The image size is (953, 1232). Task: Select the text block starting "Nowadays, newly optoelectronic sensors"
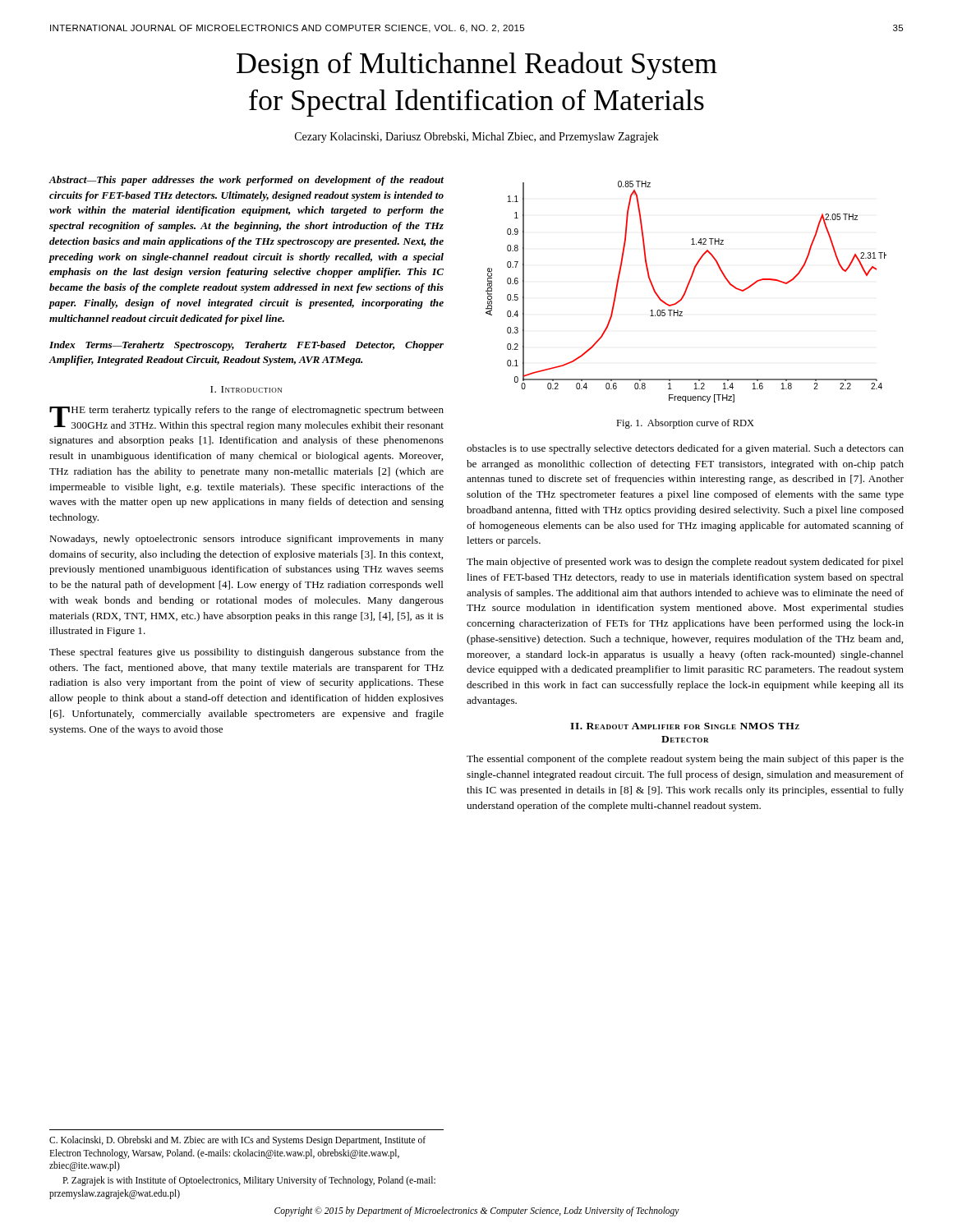tap(246, 540)
